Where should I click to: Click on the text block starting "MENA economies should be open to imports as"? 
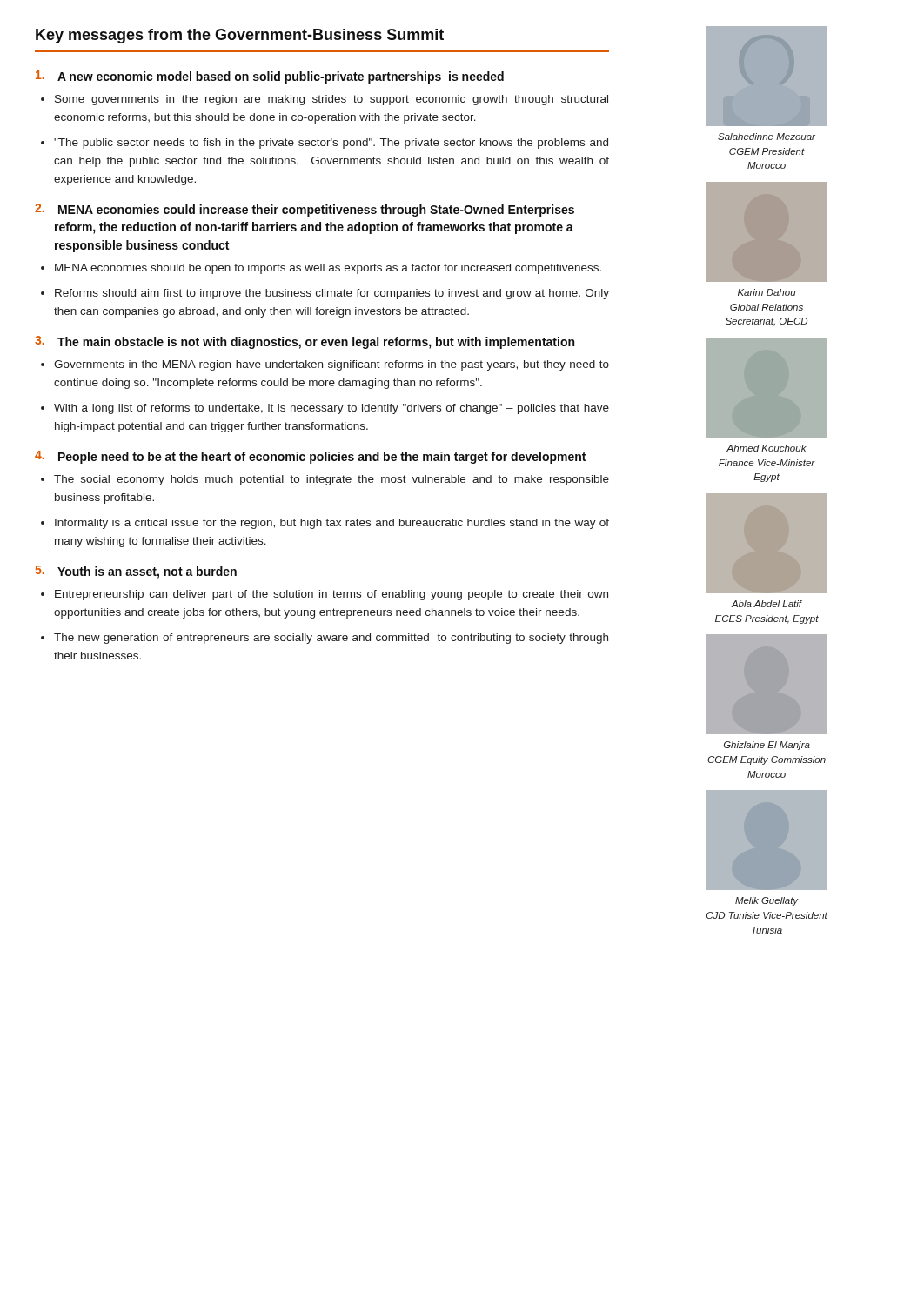[x=328, y=267]
